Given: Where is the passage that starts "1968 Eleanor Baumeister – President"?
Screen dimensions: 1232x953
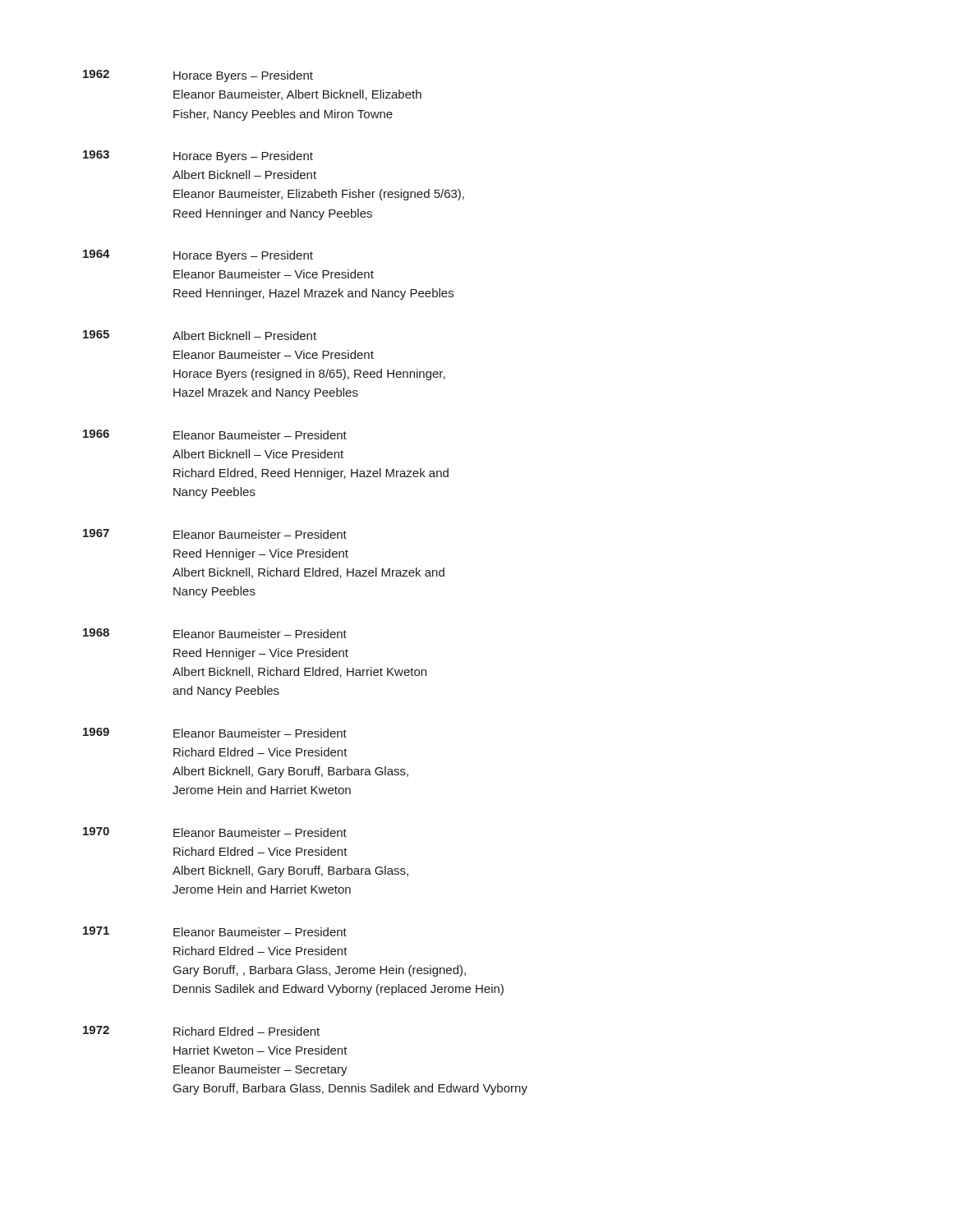Looking at the screenshot, I should [x=255, y=662].
